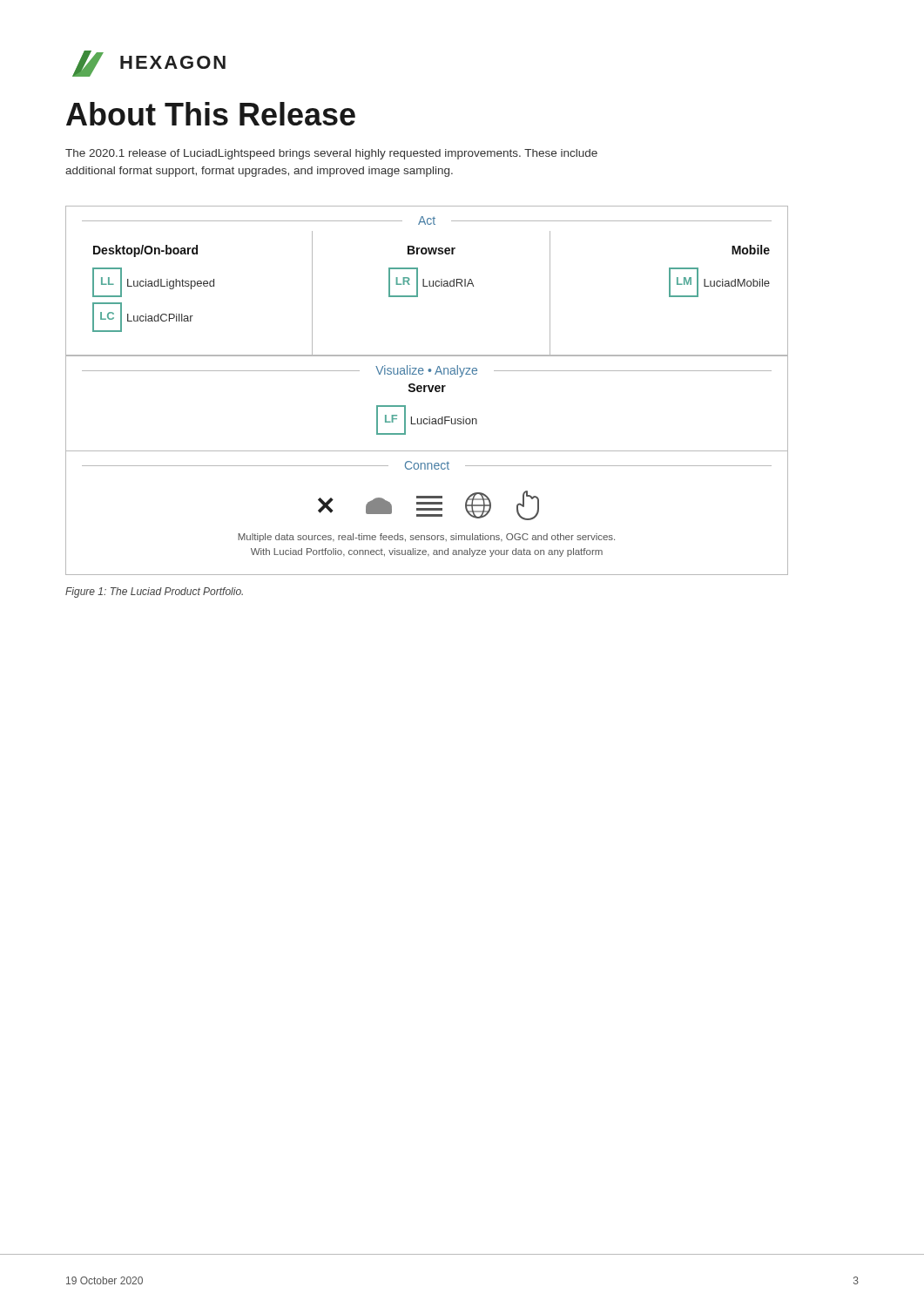Select the logo
The width and height of the screenshot is (924, 1307).
click(462, 63)
